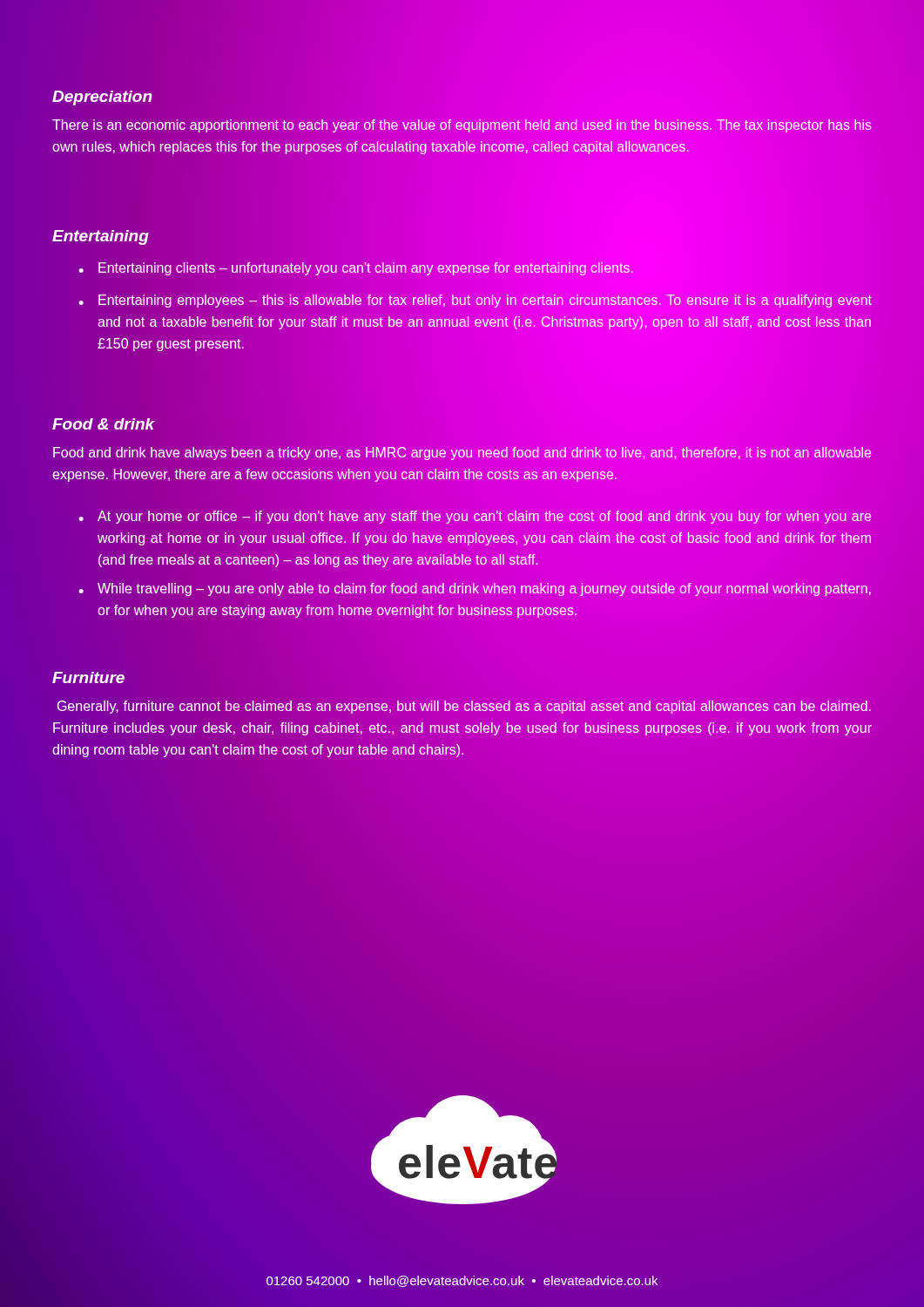
Task: Select the logo
Action: pos(462,1139)
